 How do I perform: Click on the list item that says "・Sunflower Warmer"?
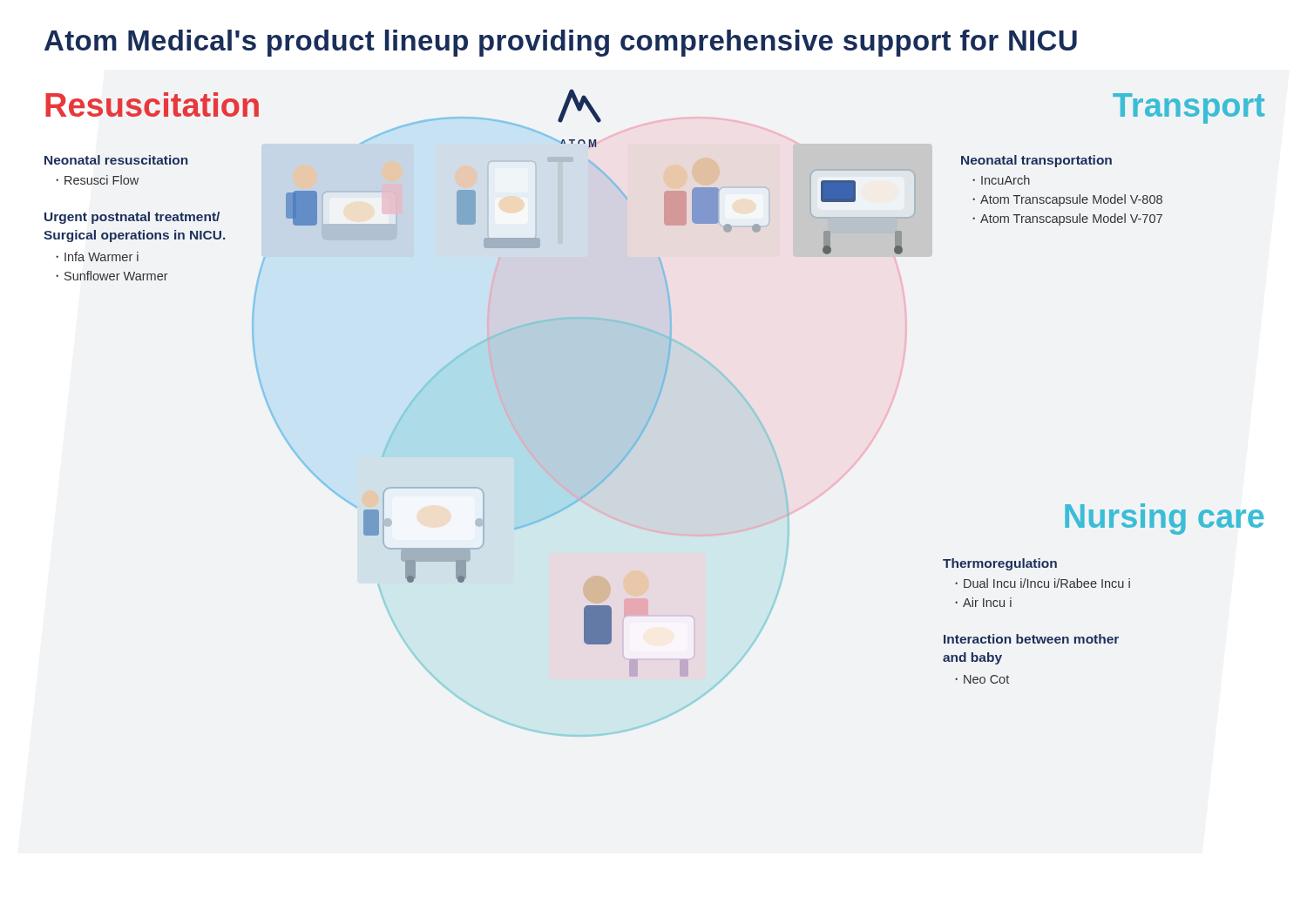point(109,276)
